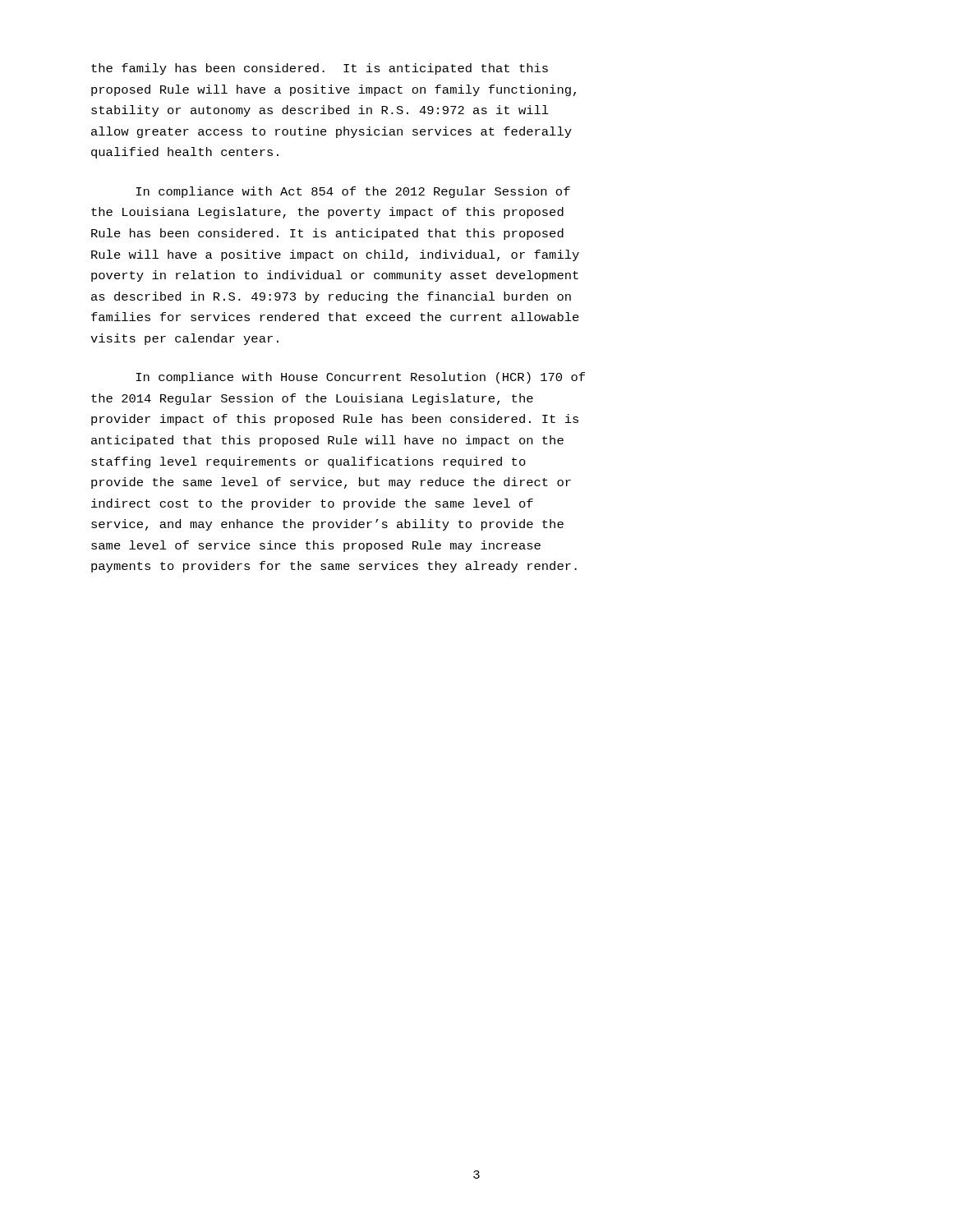Screen dimensions: 1232x953
Task: Point to the block starting "In compliance with House Concurrent Resolution"
Action: click(476, 473)
